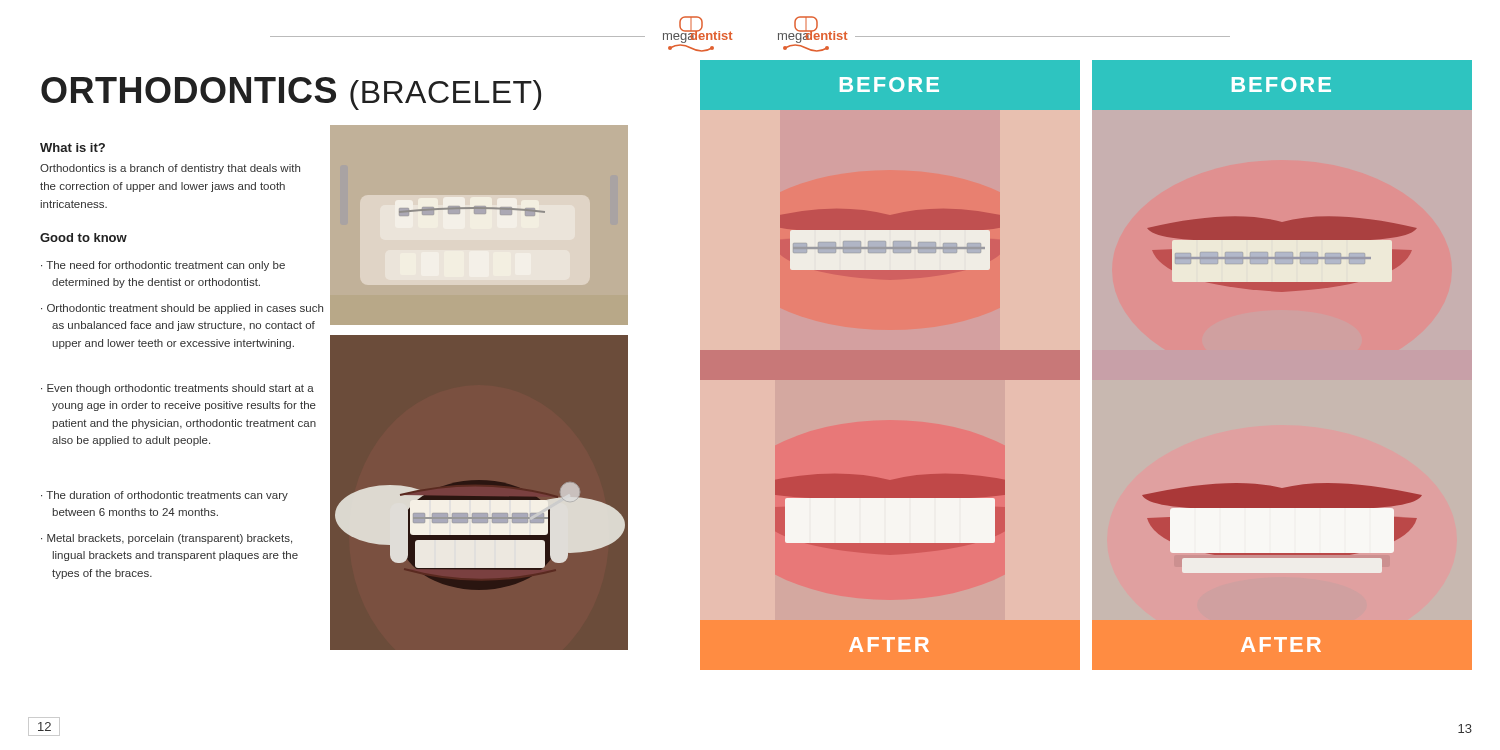This screenshot has height=750, width=1500.
Task: Click on the section header containing "Good to know"
Action: (84, 238)
